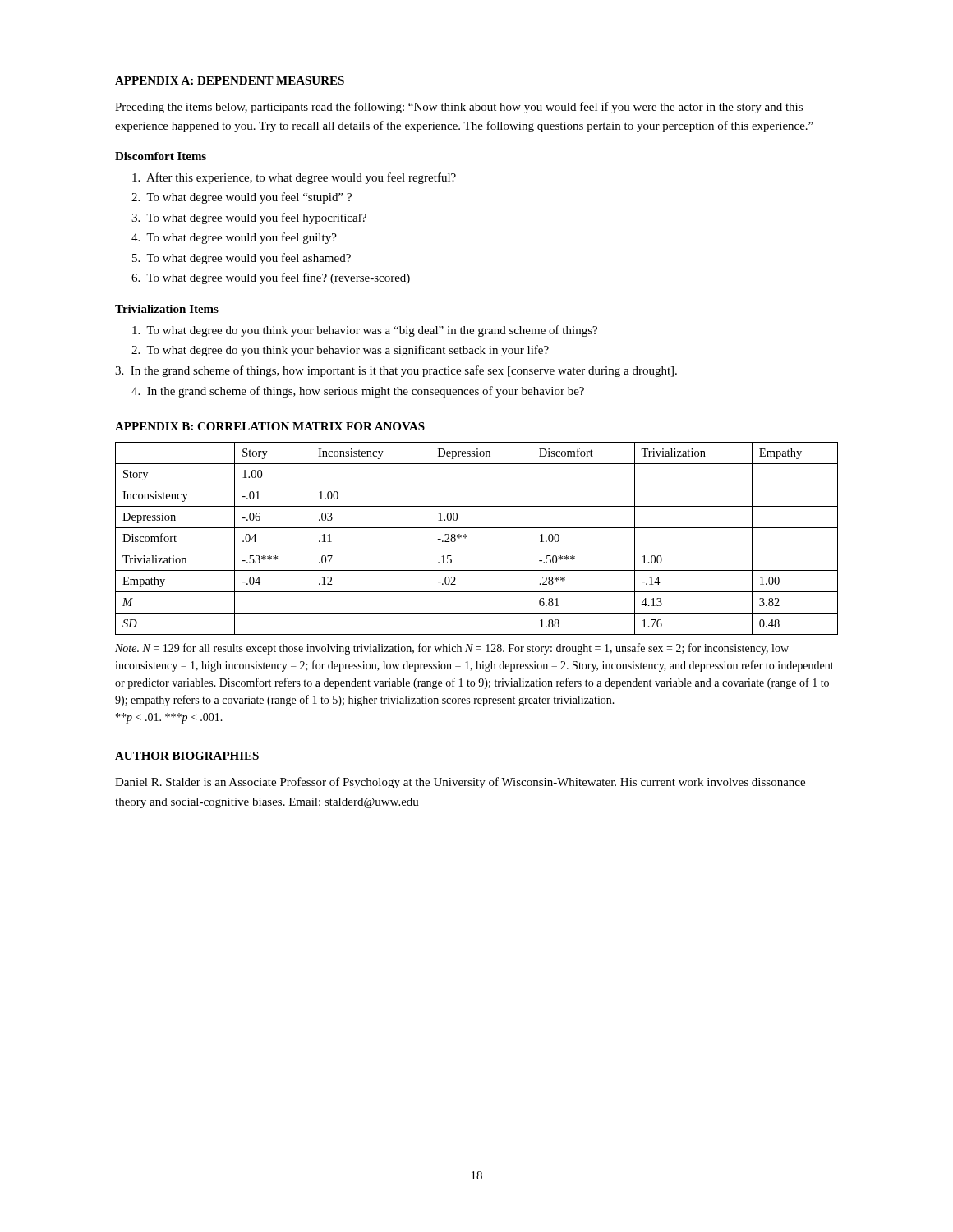Click on the text block that reads "Preceding the items"
953x1232 pixels.
tap(464, 116)
